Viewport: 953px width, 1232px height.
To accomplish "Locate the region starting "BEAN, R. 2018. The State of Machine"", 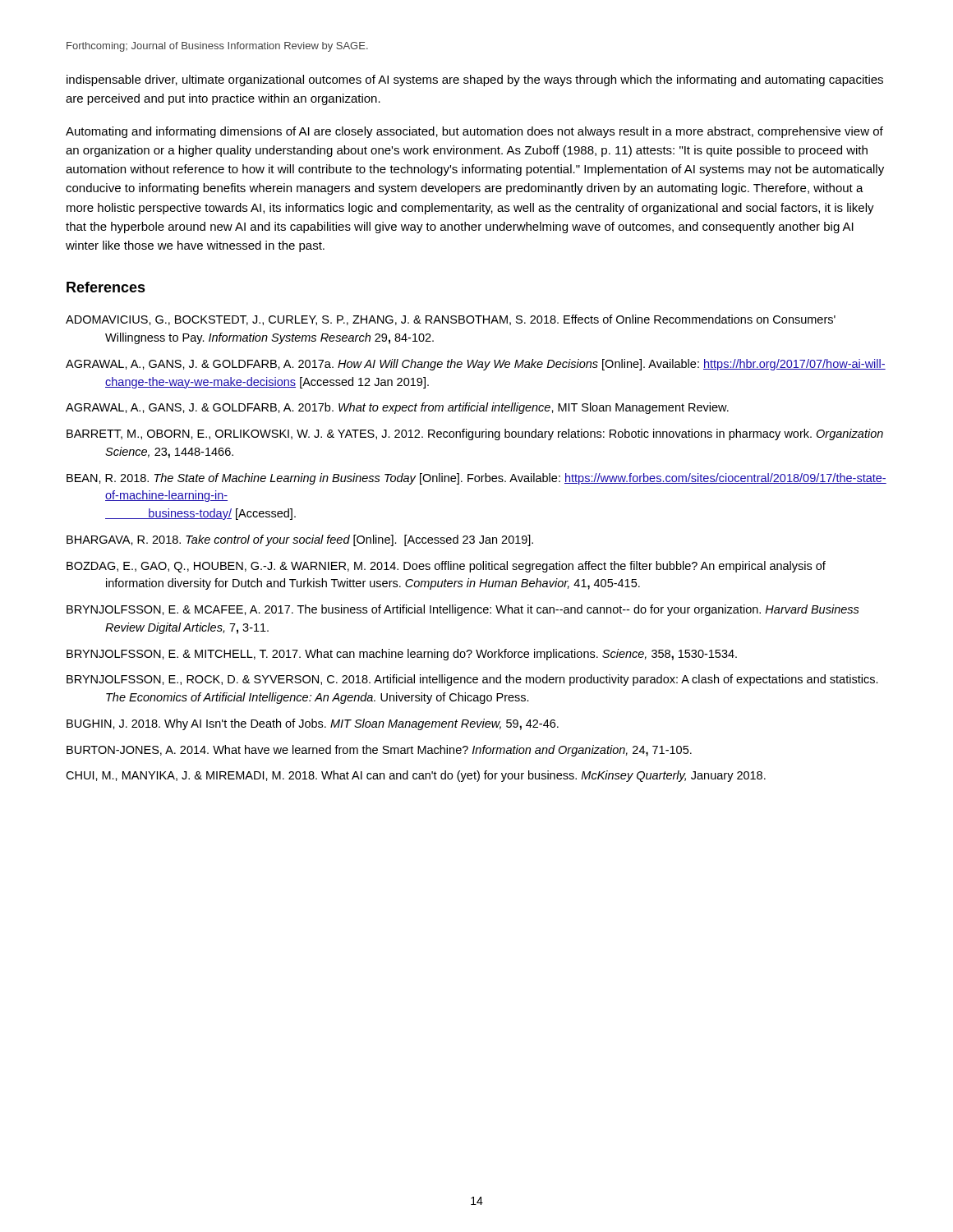I will coord(476,479).
